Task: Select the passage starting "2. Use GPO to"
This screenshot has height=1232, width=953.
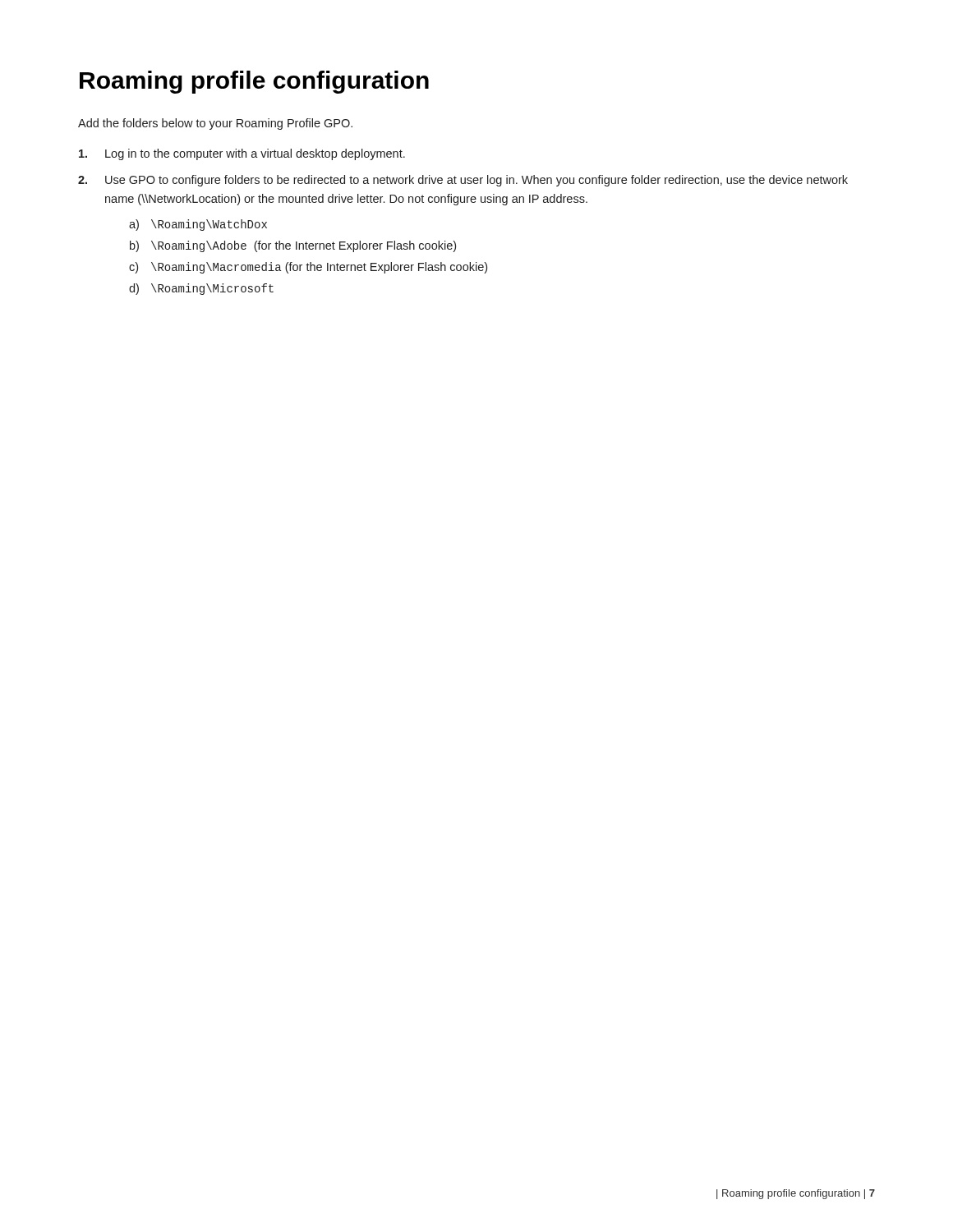Action: click(x=463, y=181)
